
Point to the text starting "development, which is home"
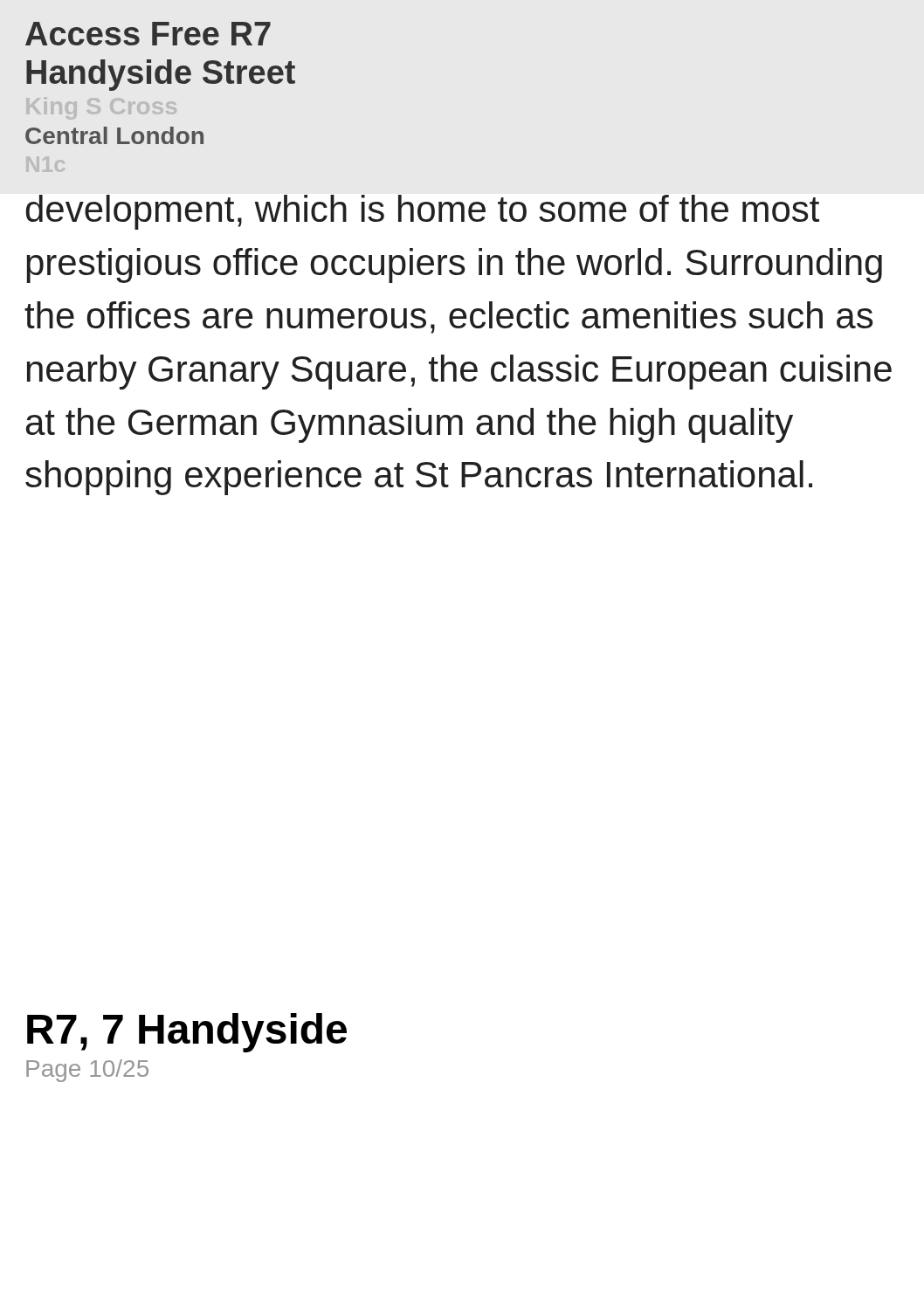[459, 342]
